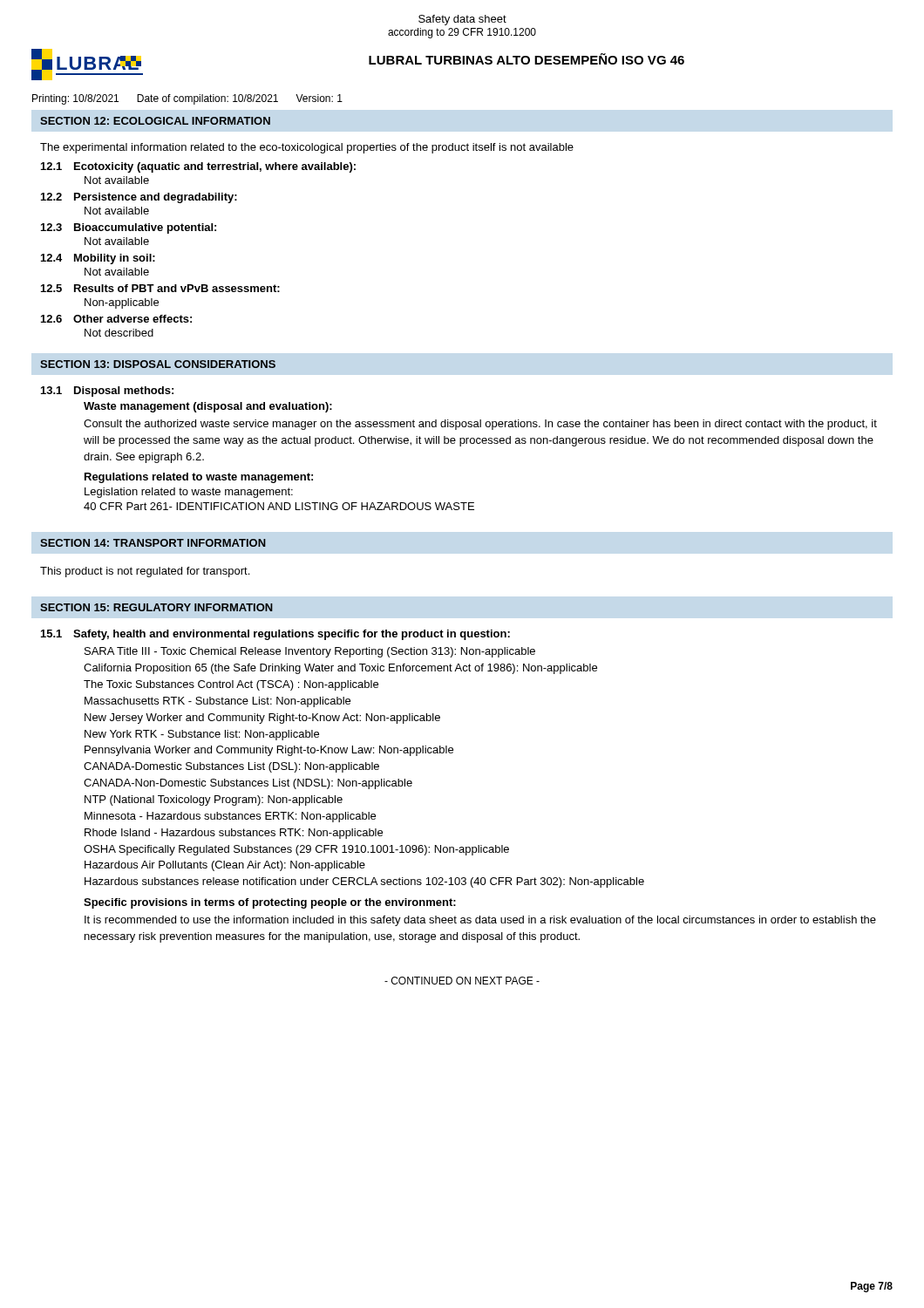Find "SECTION 14: TRANSPORT INFORMATION" on this page
Image resolution: width=924 pixels, height=1308 pixels.
pos(153,543)
